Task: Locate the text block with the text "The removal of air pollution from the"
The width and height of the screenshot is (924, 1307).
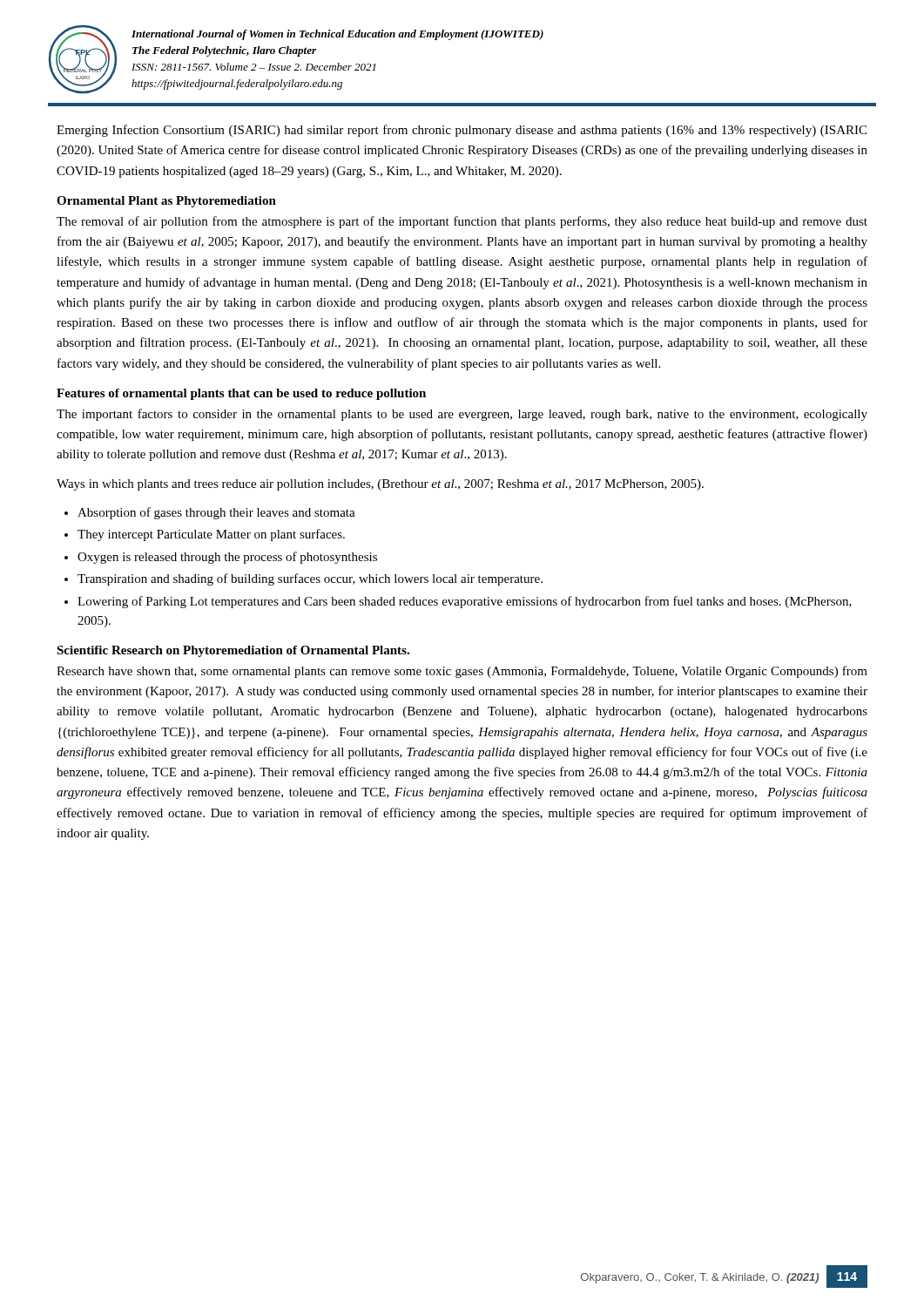Action: (462, 293)
